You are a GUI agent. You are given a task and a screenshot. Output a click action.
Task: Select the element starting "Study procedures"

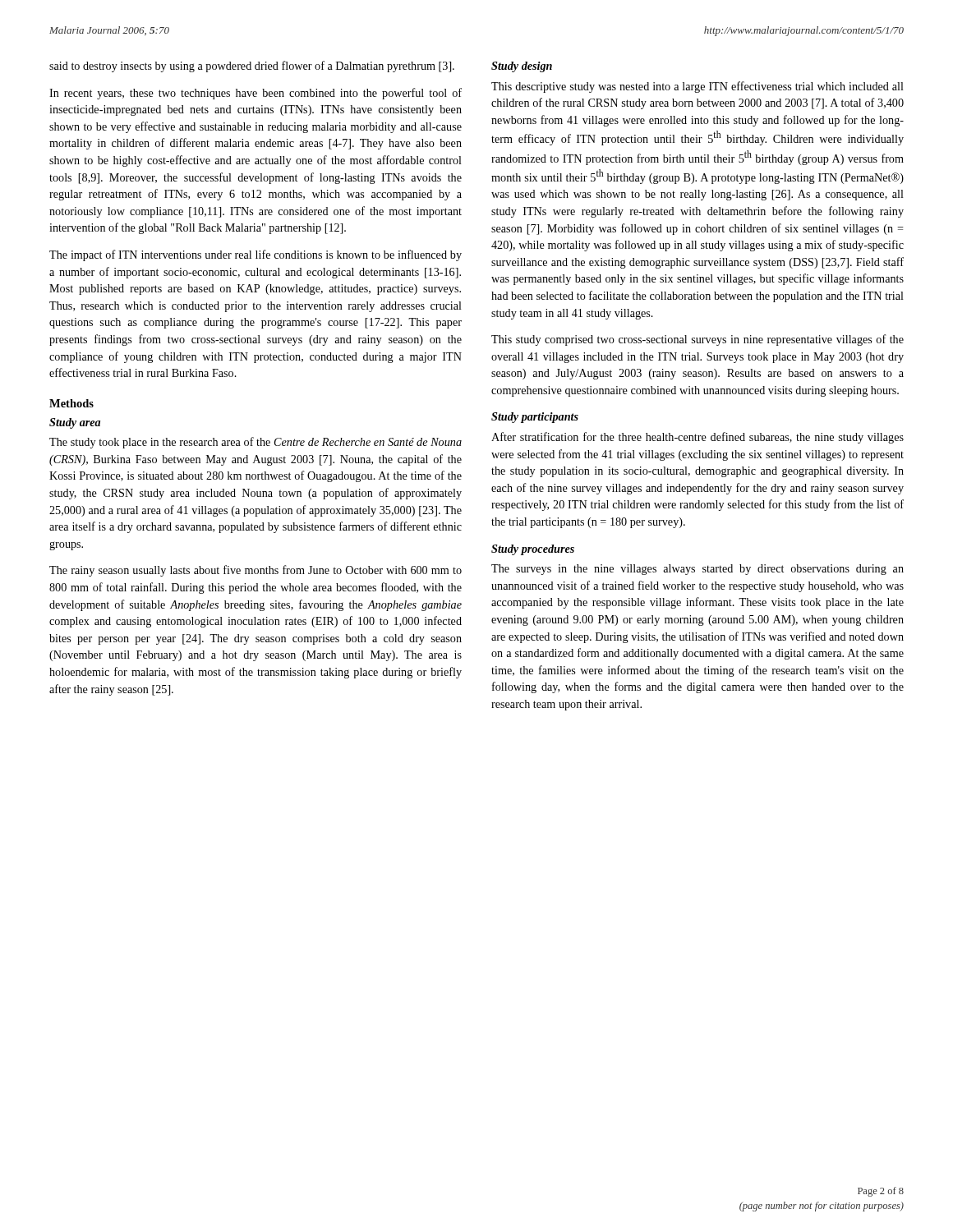533,548
